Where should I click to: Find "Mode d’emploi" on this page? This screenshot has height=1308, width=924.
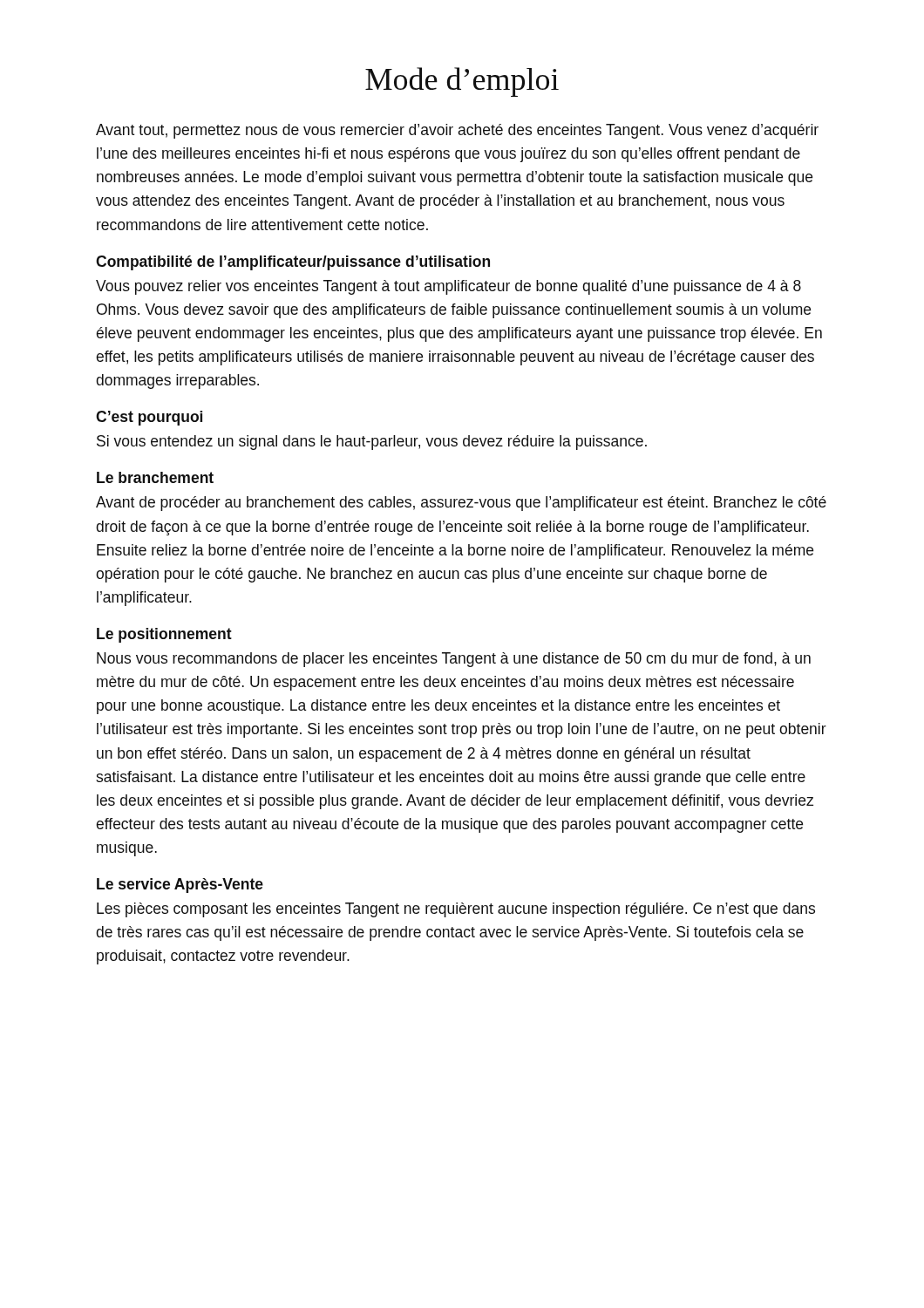[x=462, y=79]
